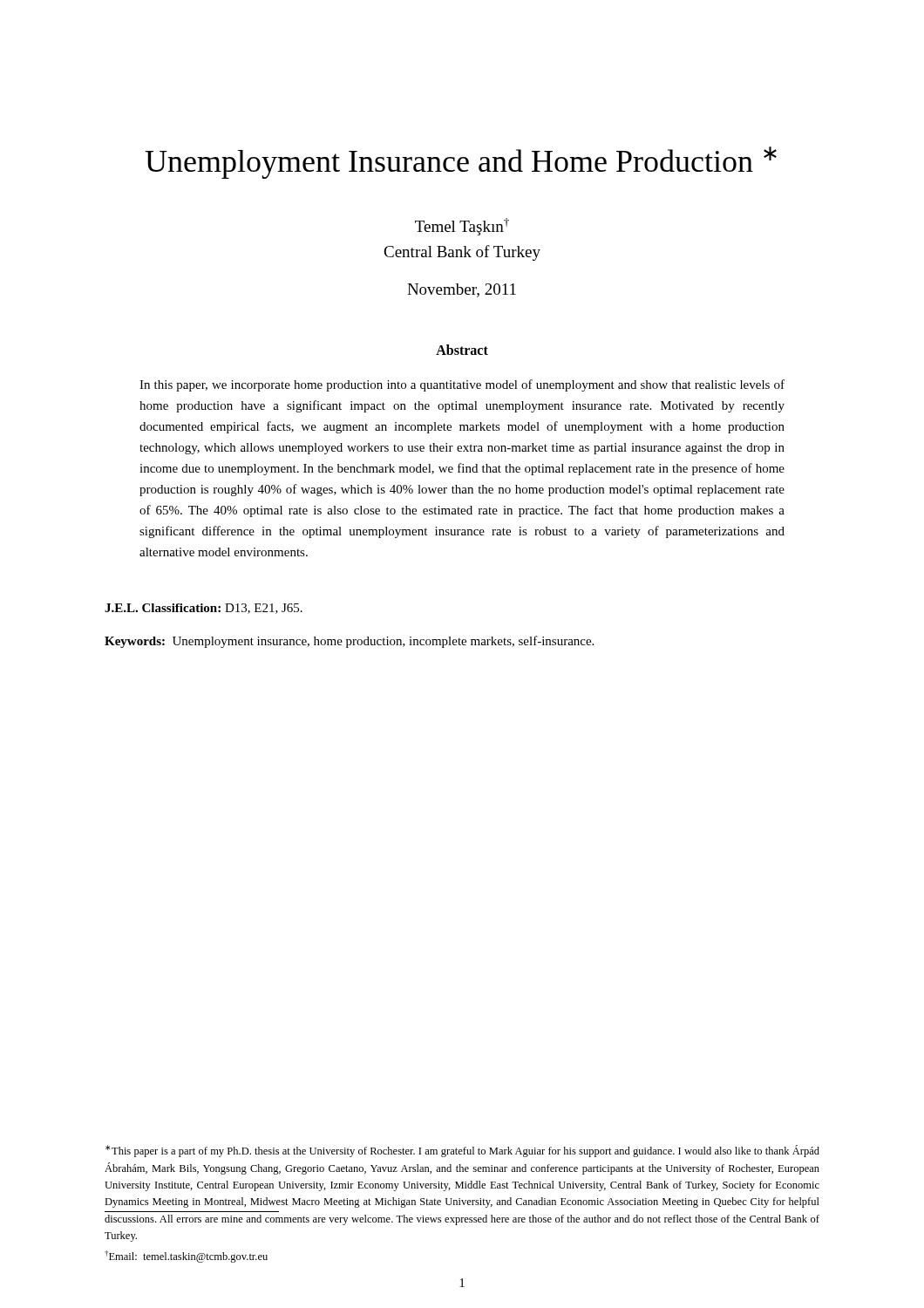Locate the text with the text "J.E.L. Classification: D13, E21, J65."

click(204, 608)
